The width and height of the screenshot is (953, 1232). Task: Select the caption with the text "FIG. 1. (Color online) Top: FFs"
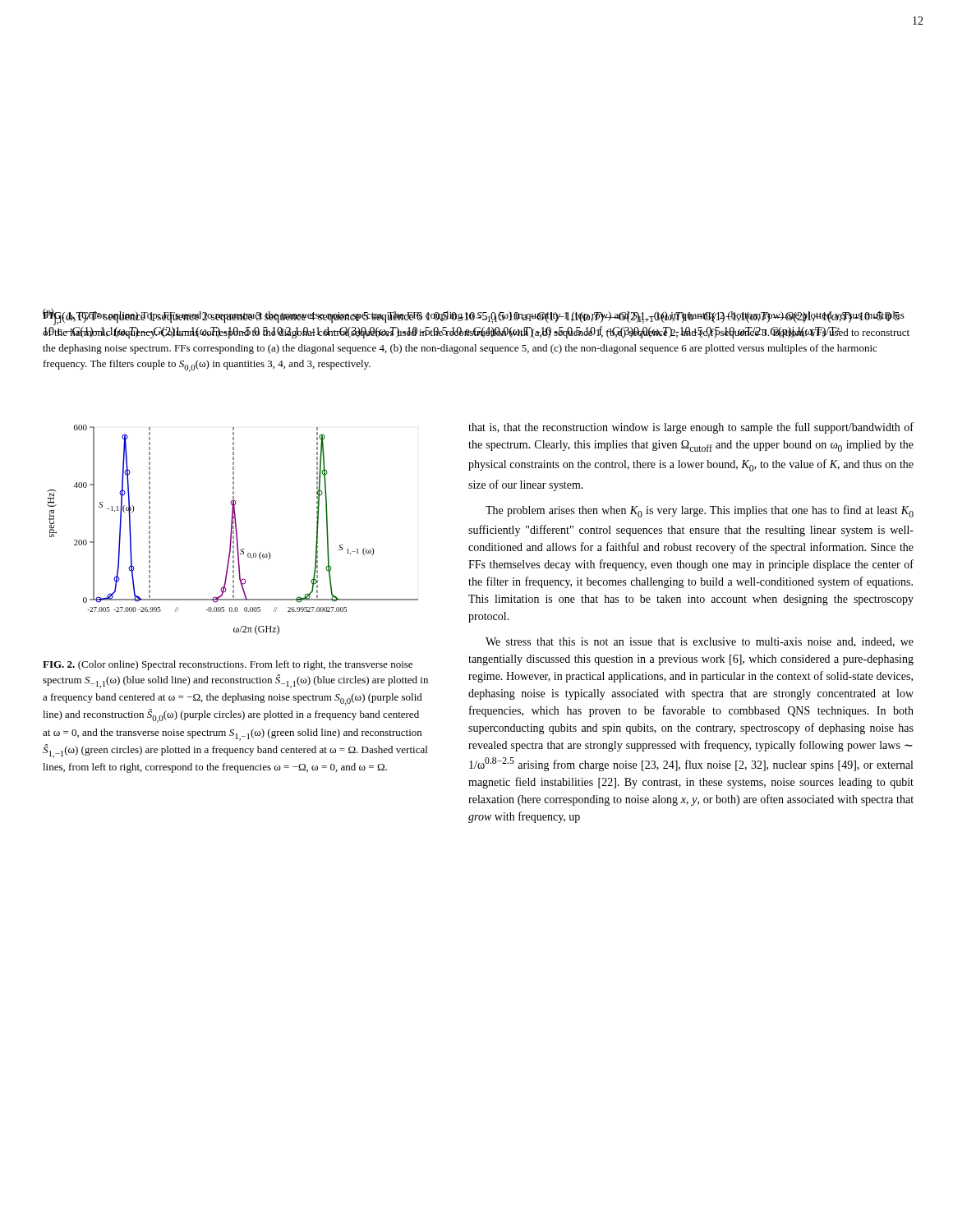(x=476, y=340)
